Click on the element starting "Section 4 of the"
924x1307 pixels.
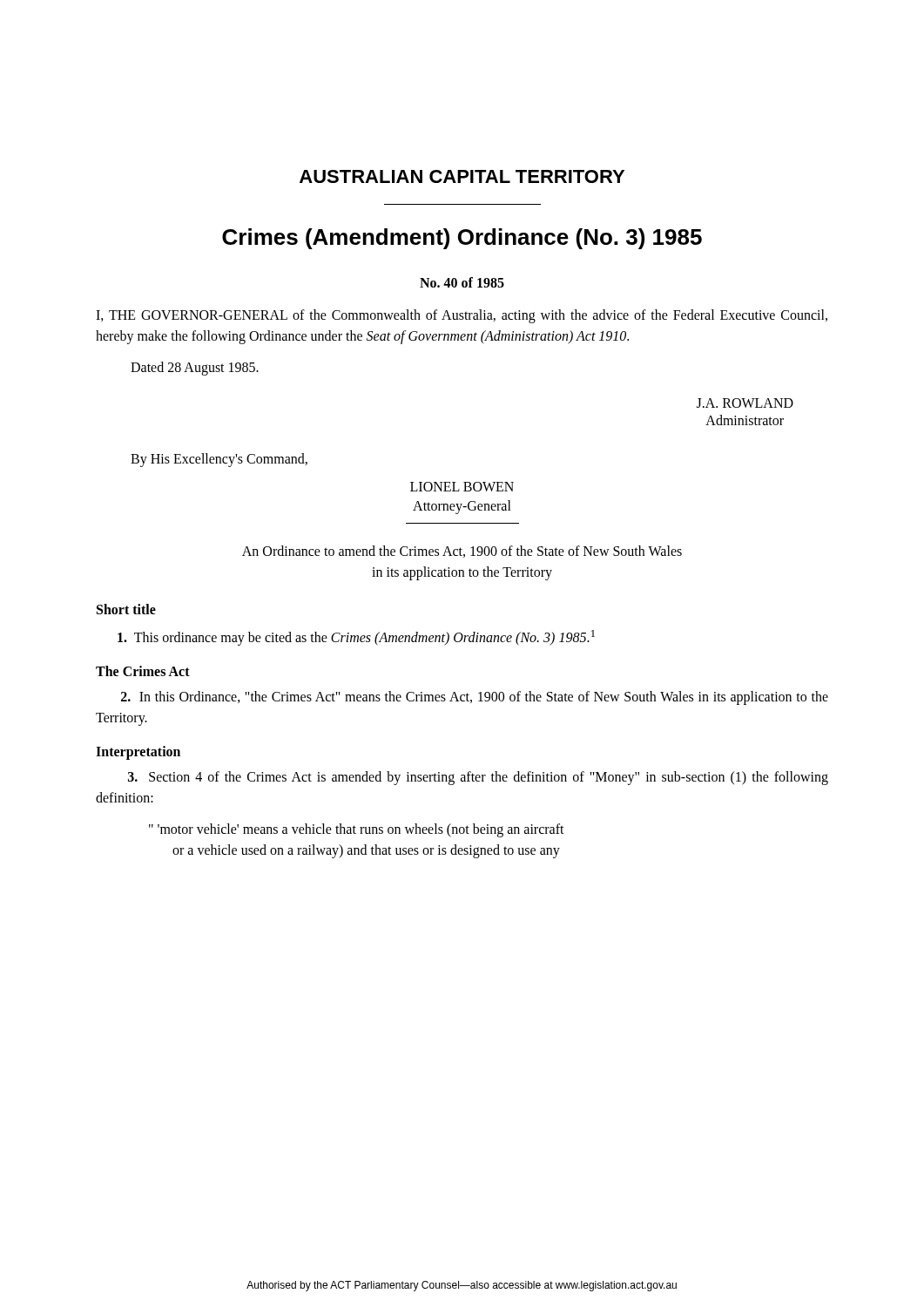click(462, 788)
